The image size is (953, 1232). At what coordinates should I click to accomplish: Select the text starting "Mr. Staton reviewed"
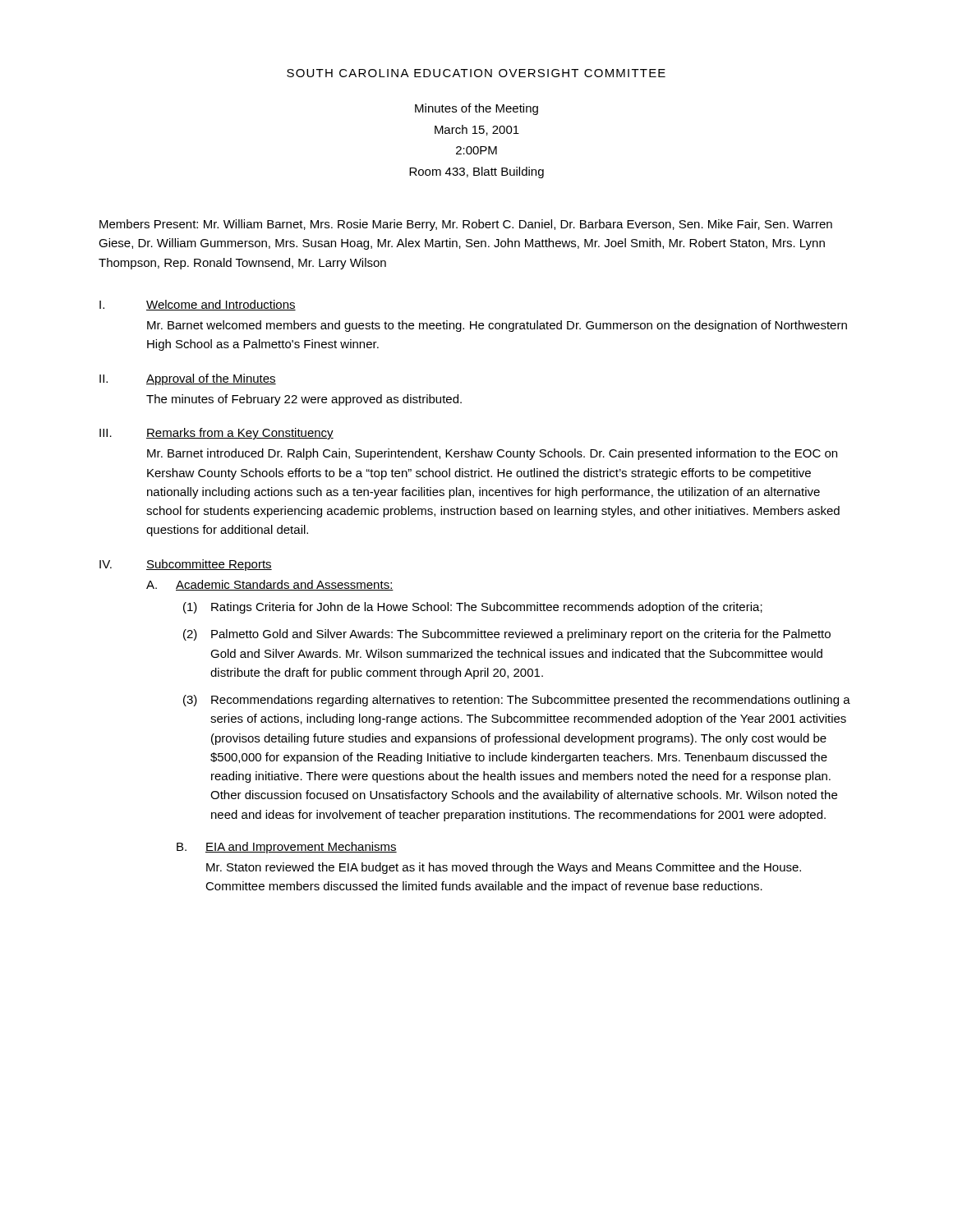pos(504,876)
